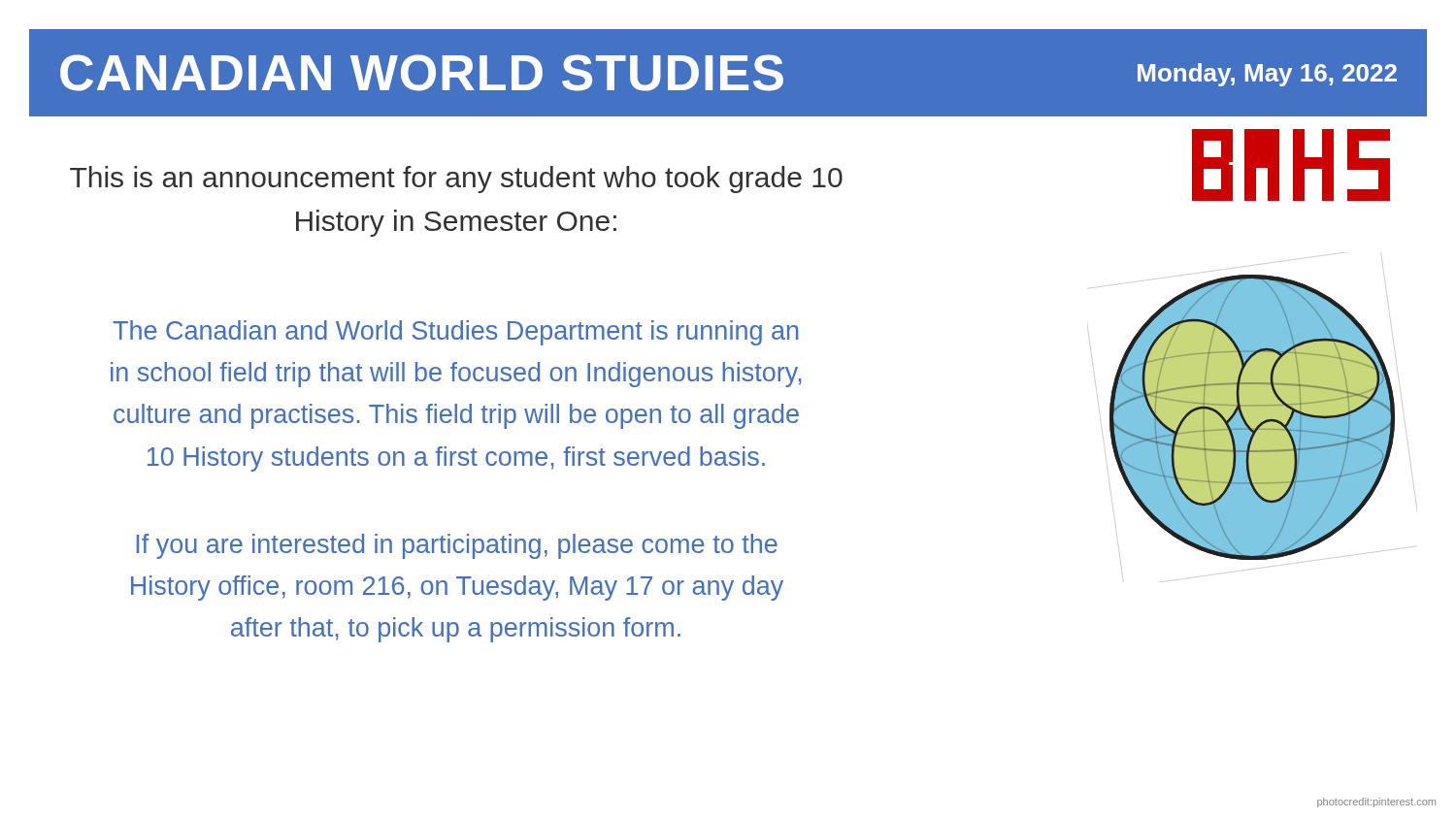Click the passage that begins "The Canadian and"
This screenshot has height=819, width=1456.
[456, 394]
